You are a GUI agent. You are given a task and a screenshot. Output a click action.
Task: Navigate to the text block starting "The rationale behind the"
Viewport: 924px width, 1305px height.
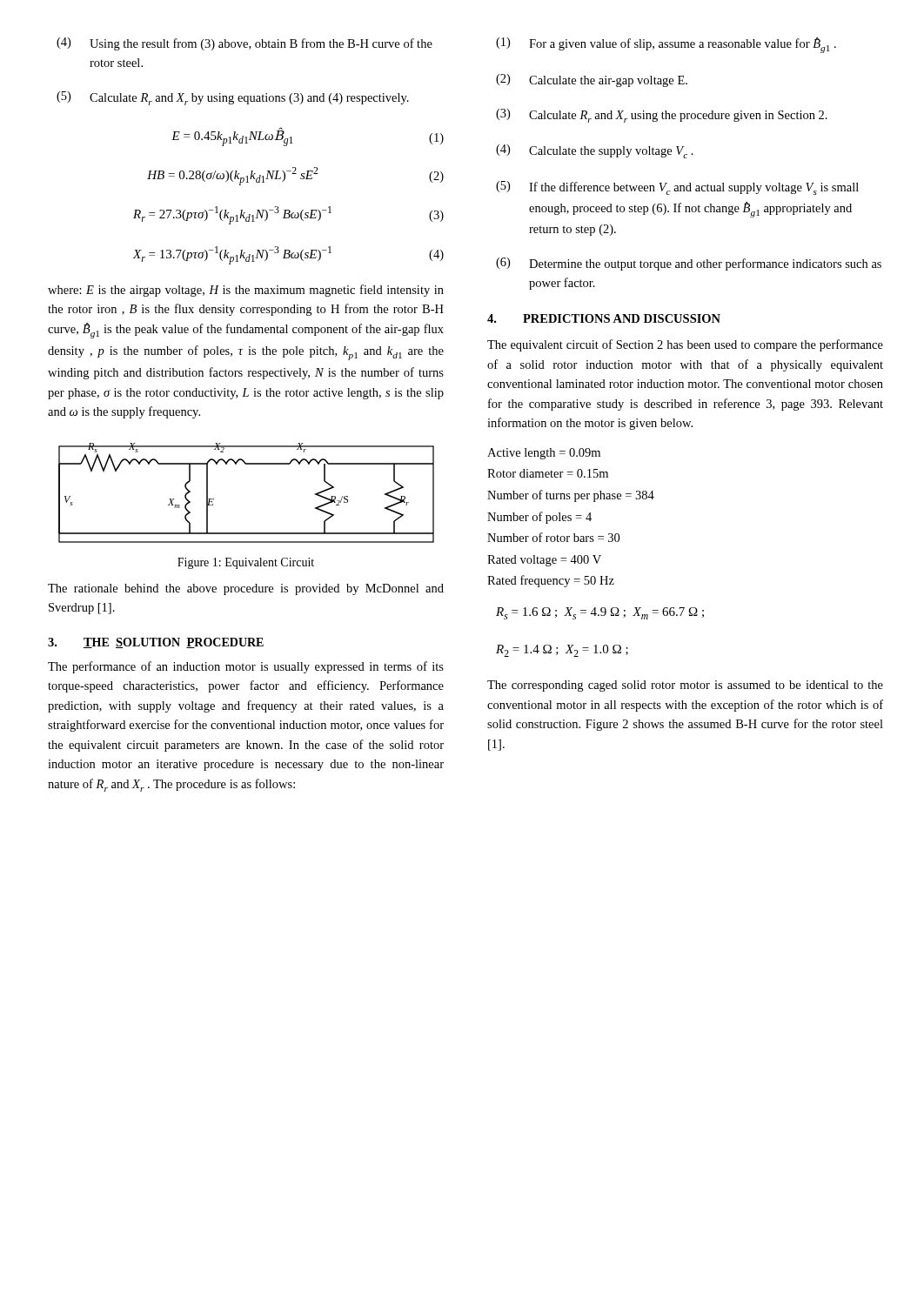(246, 598)
